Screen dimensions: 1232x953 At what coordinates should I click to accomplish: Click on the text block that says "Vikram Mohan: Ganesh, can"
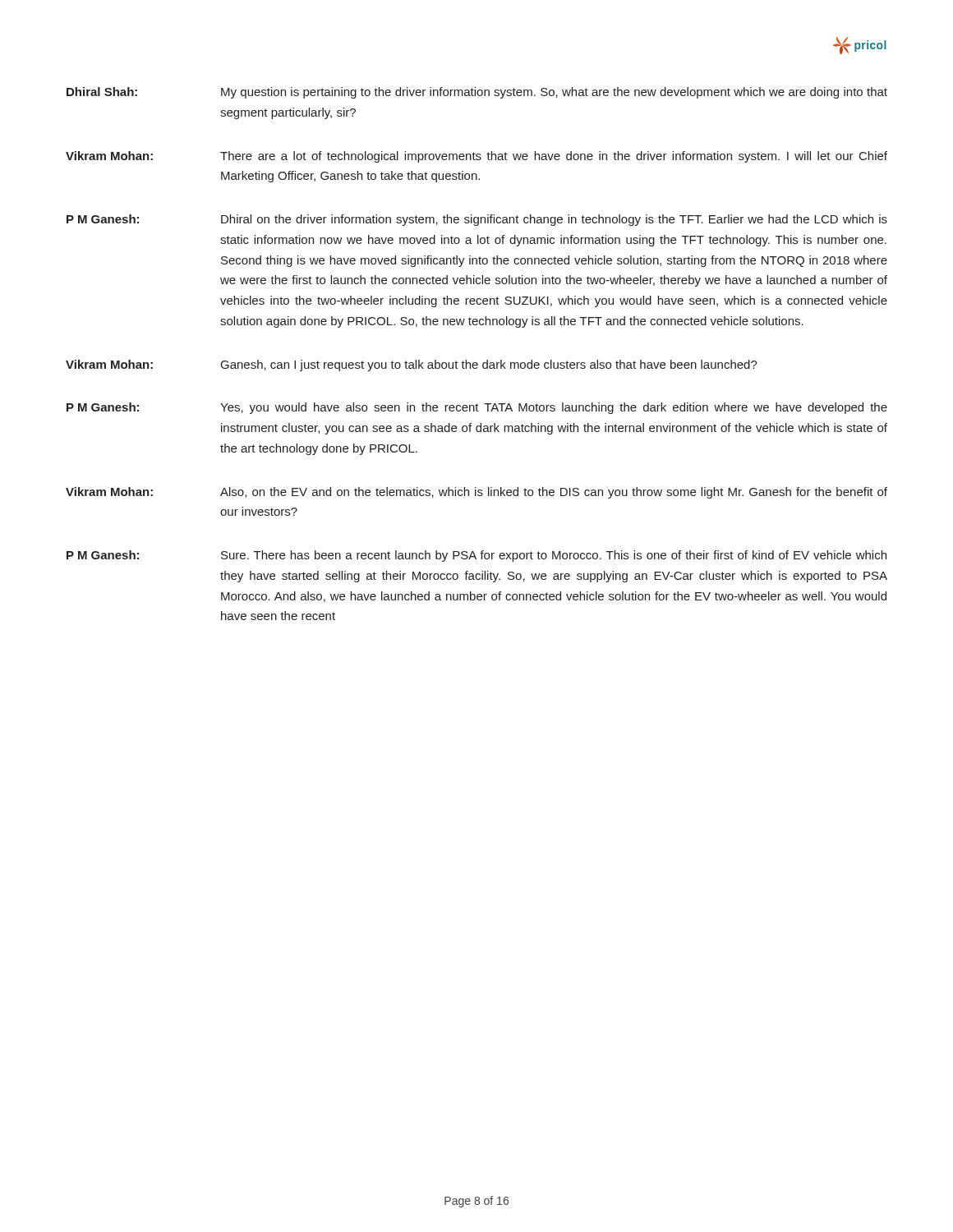coord(476,365)
